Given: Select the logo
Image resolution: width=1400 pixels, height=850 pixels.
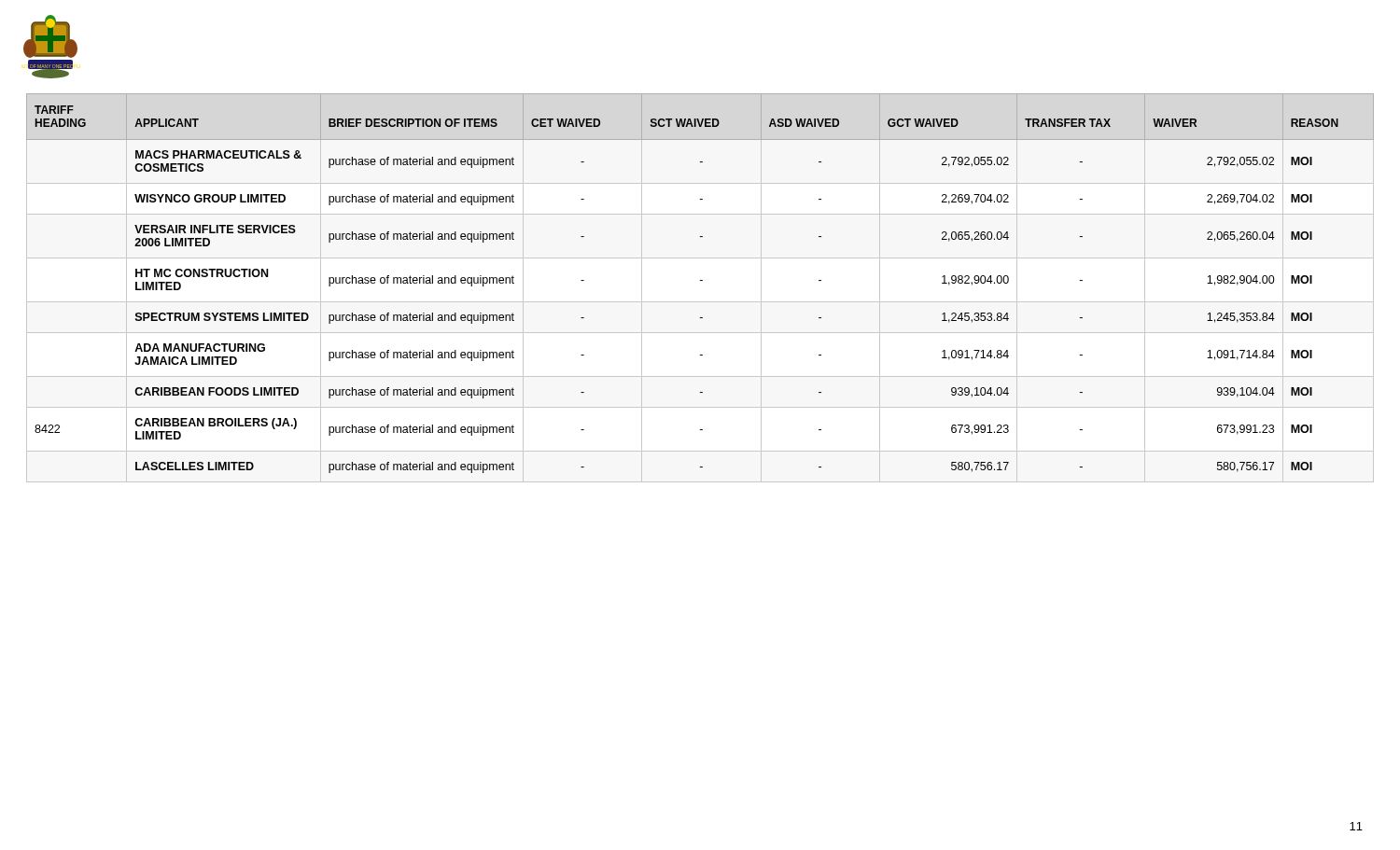Looking at the screenshot, I should tap(50, 49).
